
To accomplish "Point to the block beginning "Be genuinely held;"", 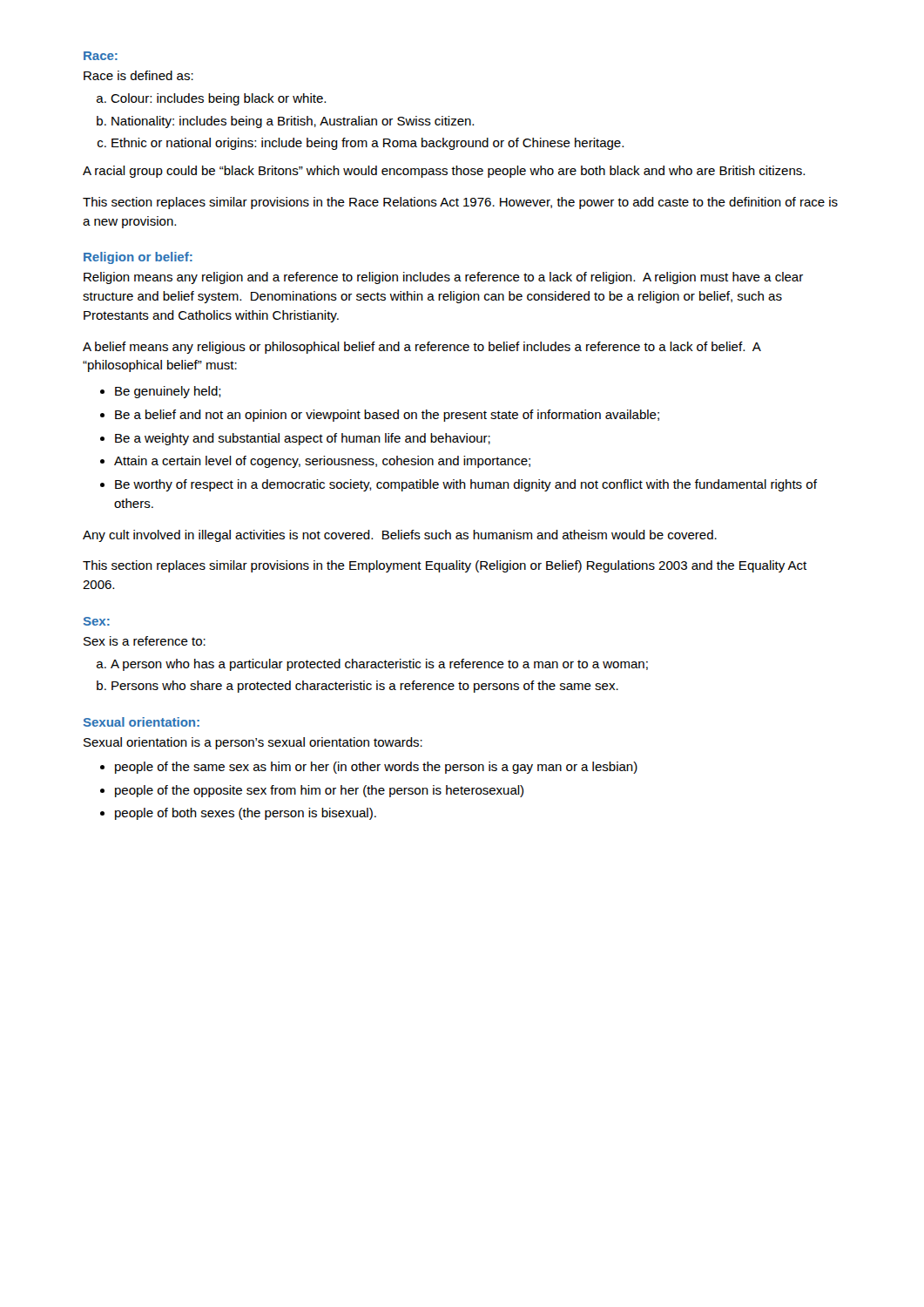I will pos(462,447).
